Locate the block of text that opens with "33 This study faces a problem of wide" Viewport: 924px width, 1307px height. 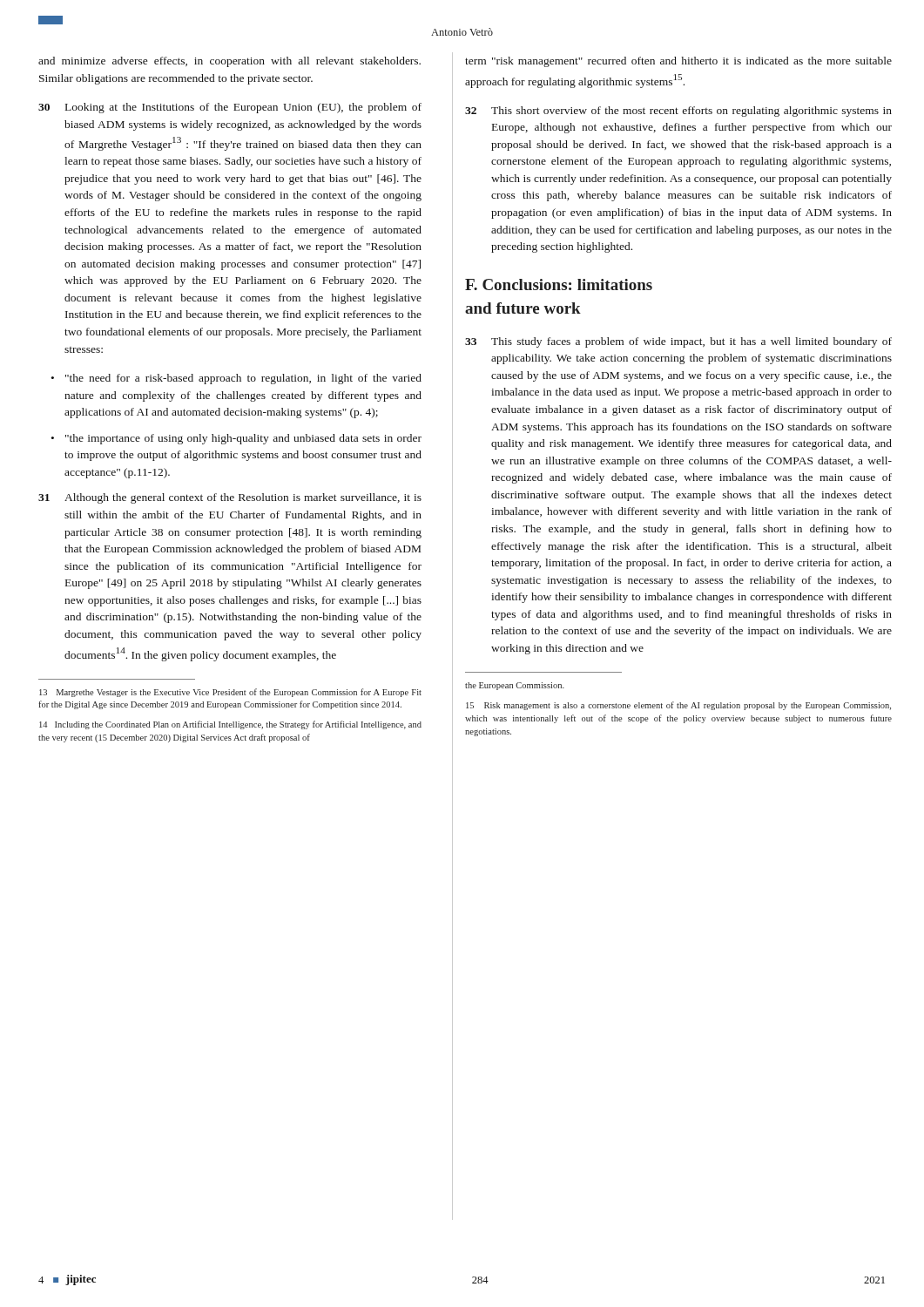678,495
